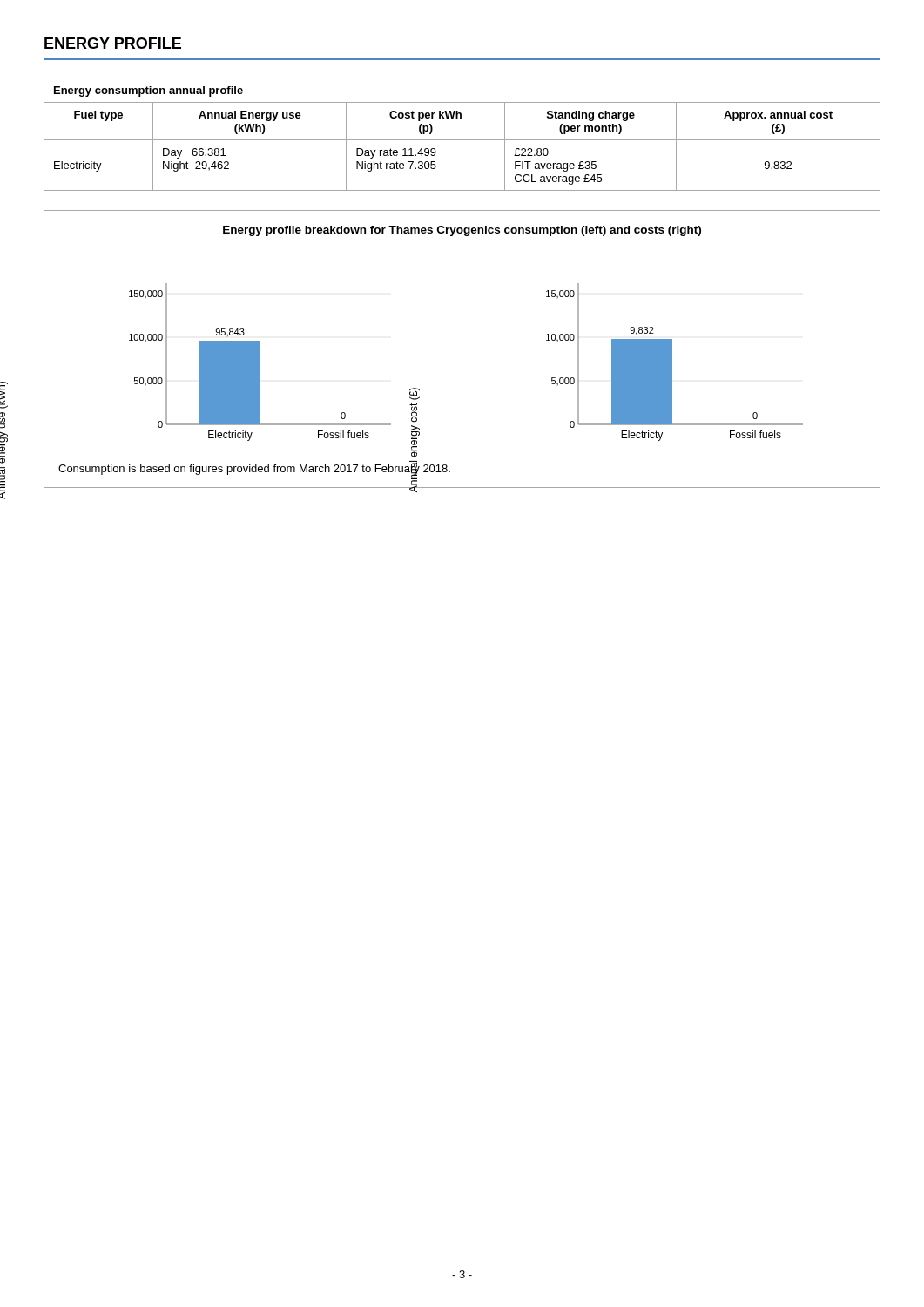Locate the region starting "ENERGY PROFILE"
The height and width of the screenshot is (1307, 924).
tap(113, 44)
